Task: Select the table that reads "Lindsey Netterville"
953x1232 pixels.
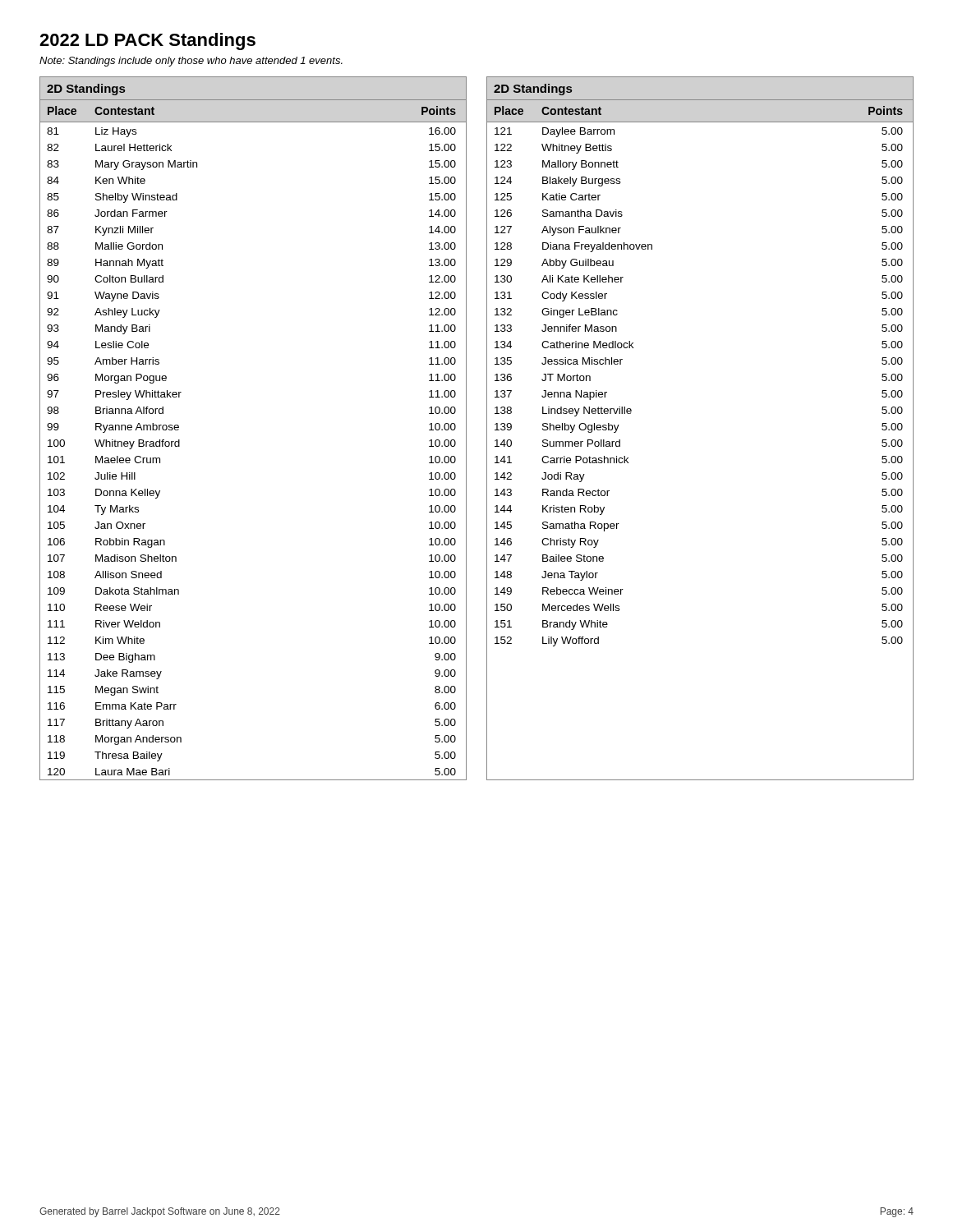Action: click(700, 428)
